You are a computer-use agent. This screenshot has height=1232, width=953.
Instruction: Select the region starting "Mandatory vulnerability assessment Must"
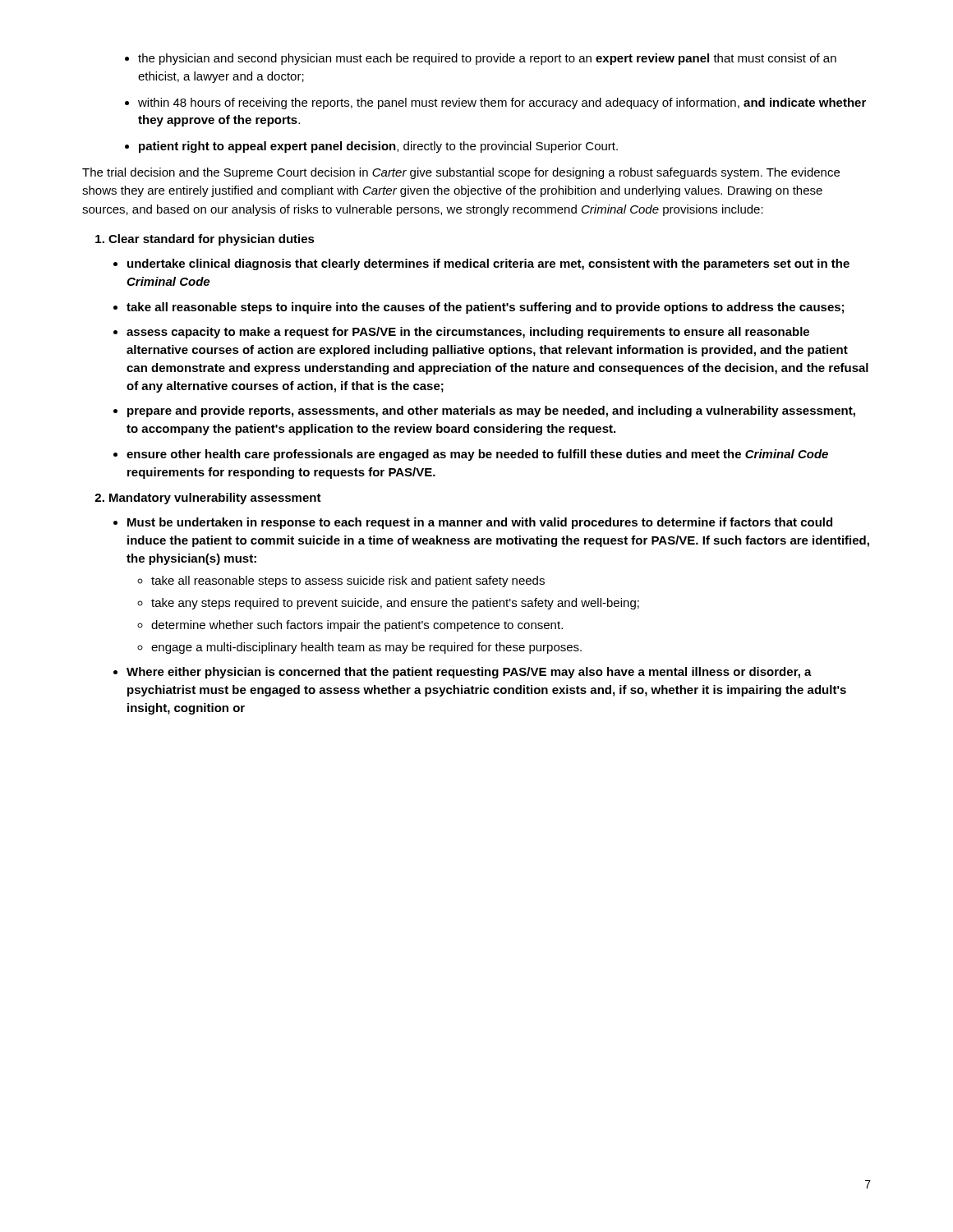tap(490, 604)
